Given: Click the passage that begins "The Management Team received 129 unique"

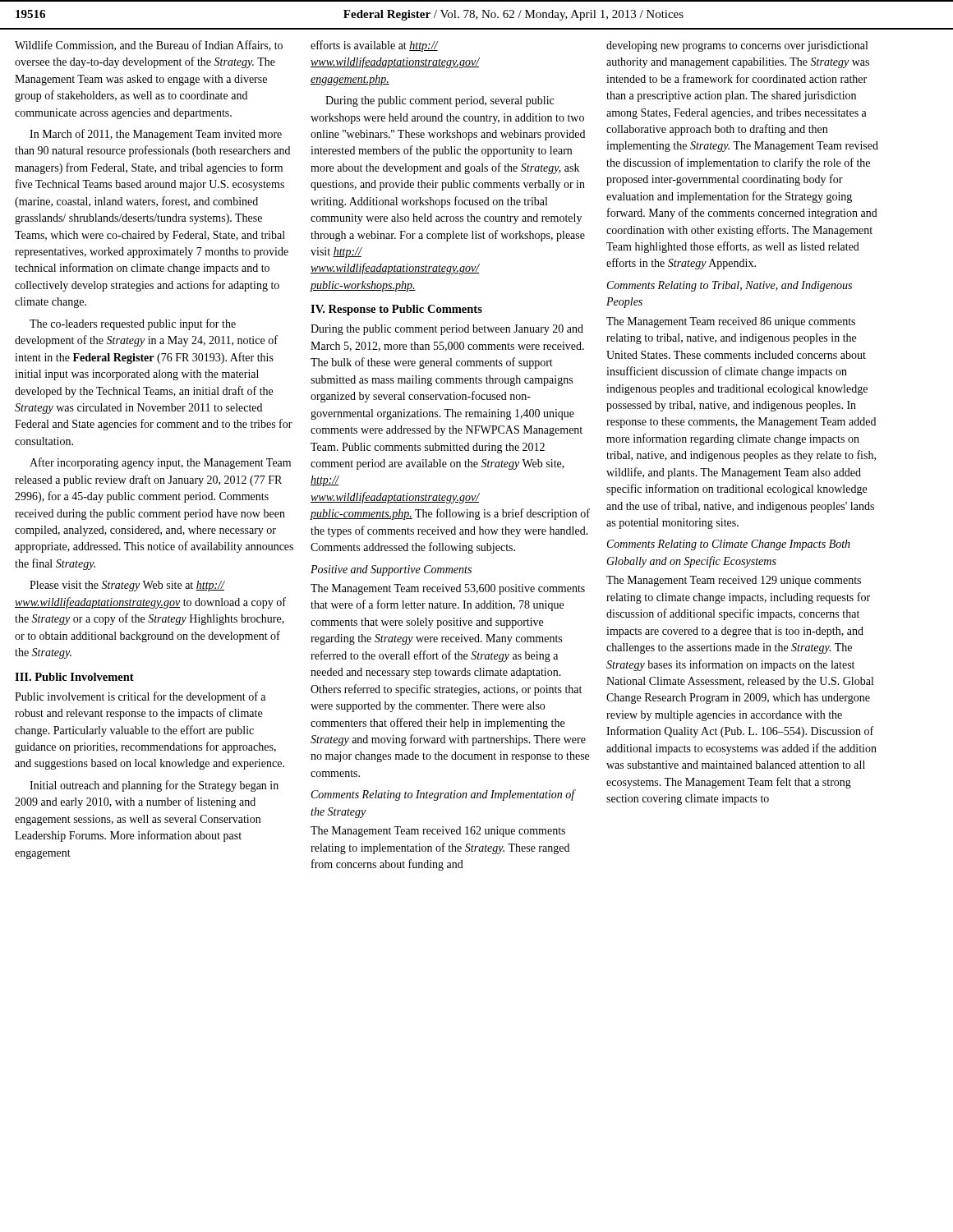Looking at the screenshot, I should [746, 690].
